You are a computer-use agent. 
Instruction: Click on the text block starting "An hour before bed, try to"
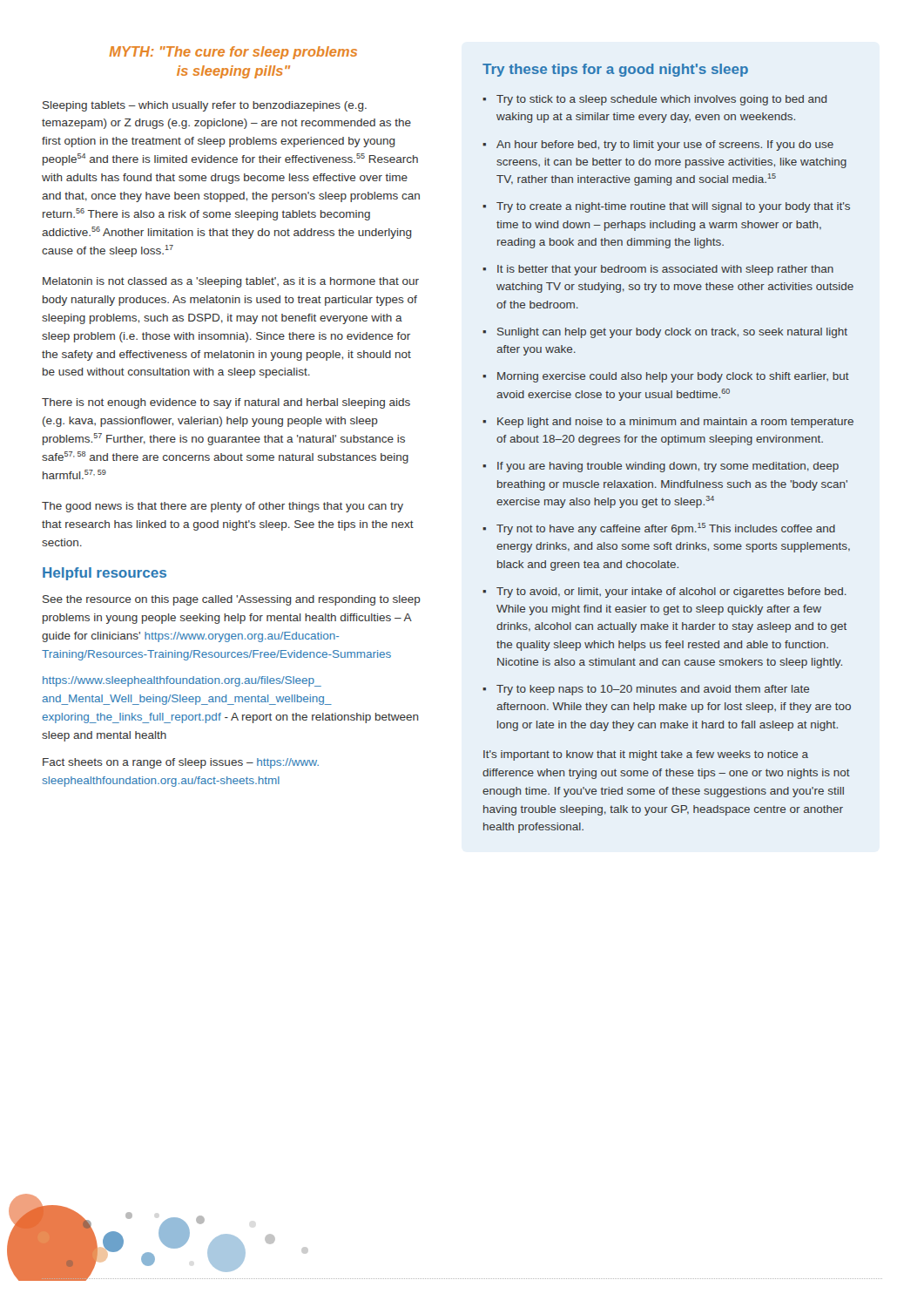click(x=672, y=161)
